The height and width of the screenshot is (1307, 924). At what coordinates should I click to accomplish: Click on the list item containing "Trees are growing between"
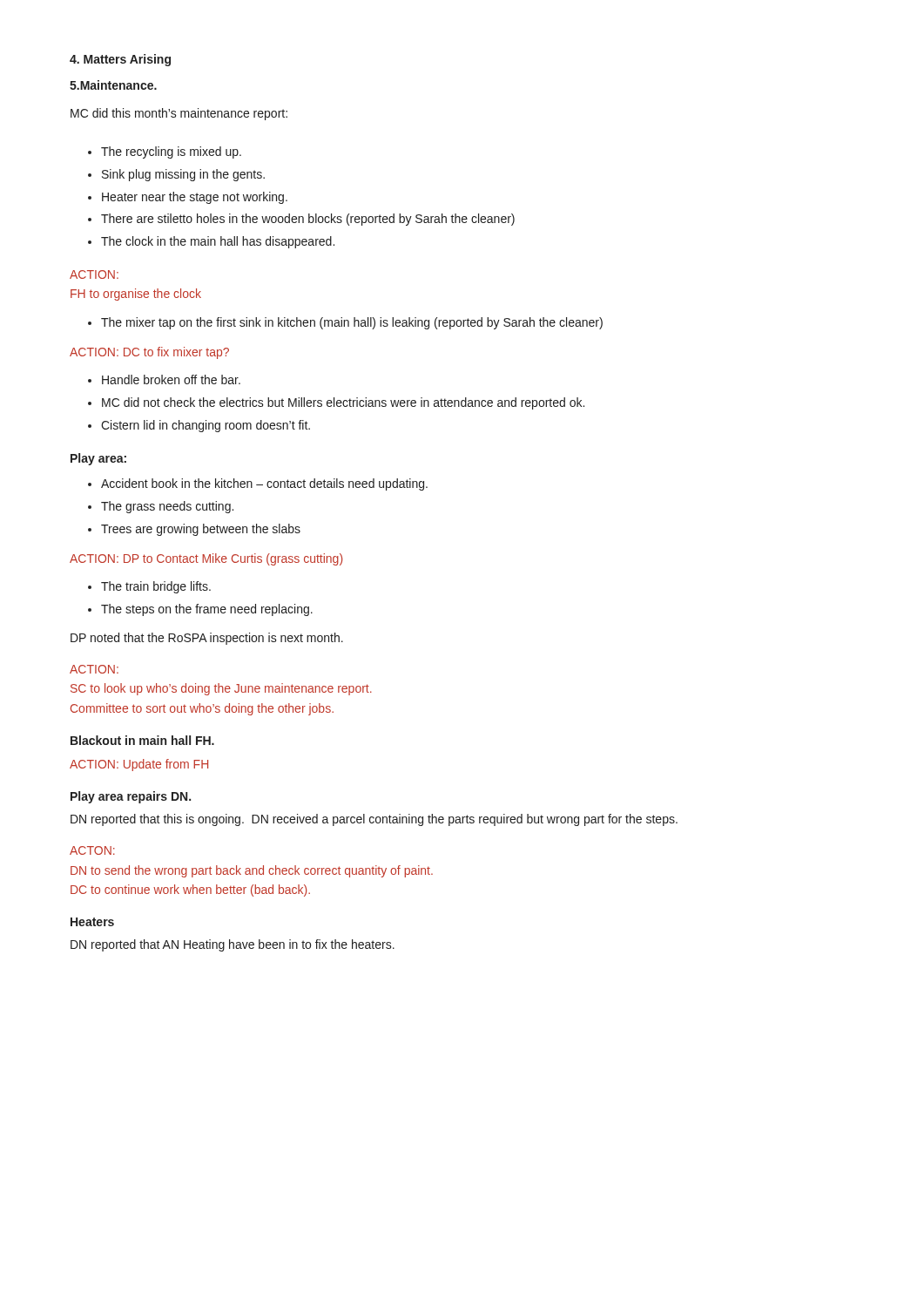[x=201, y=529]
